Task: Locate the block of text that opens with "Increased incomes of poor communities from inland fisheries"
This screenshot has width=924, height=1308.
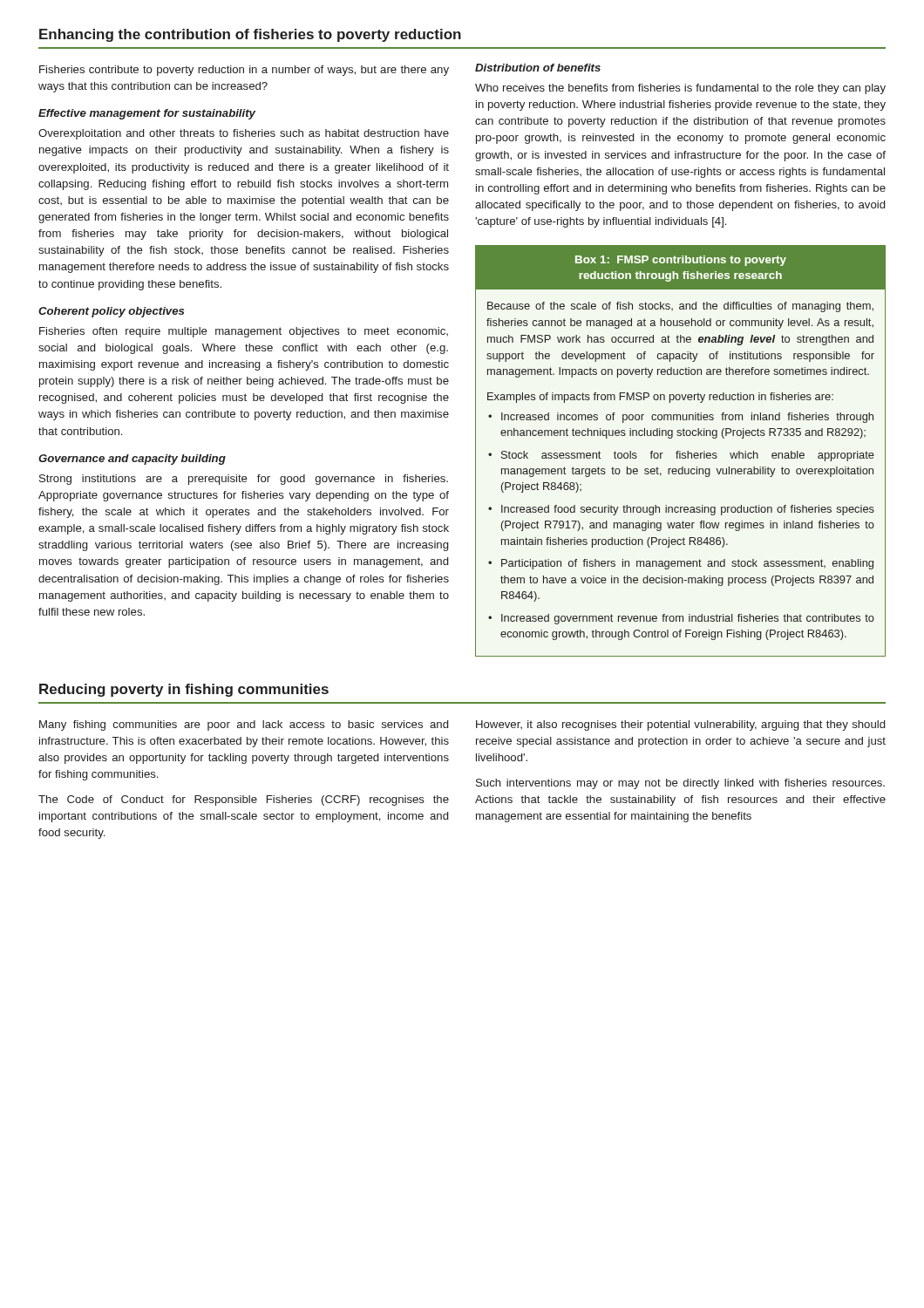Action: [687, 424]
